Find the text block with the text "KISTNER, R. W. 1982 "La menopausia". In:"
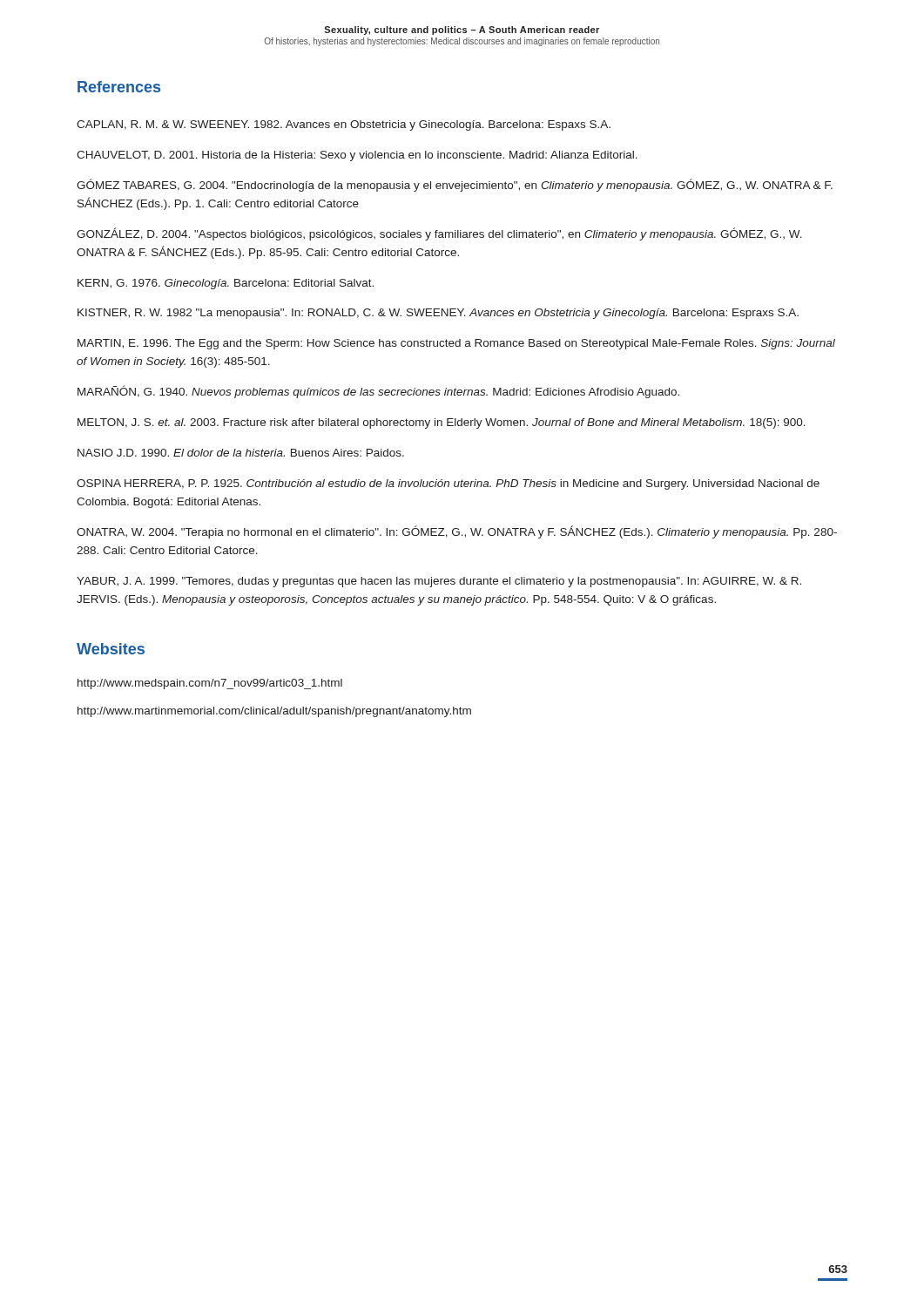Viewport: 924px width, 1307px height. click(x=438, y=313)
